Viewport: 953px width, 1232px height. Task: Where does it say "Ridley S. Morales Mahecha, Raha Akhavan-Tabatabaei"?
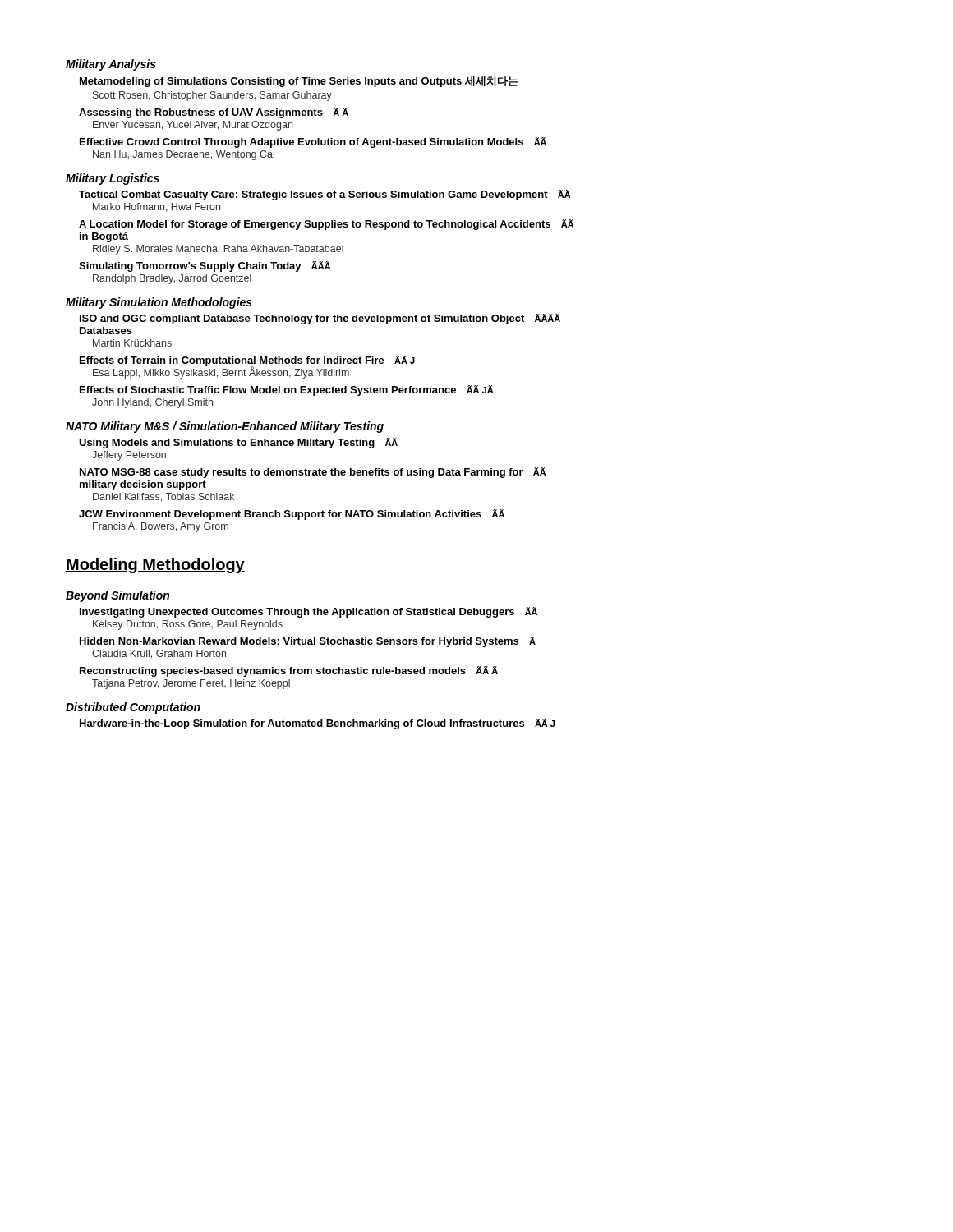point(218,249)
